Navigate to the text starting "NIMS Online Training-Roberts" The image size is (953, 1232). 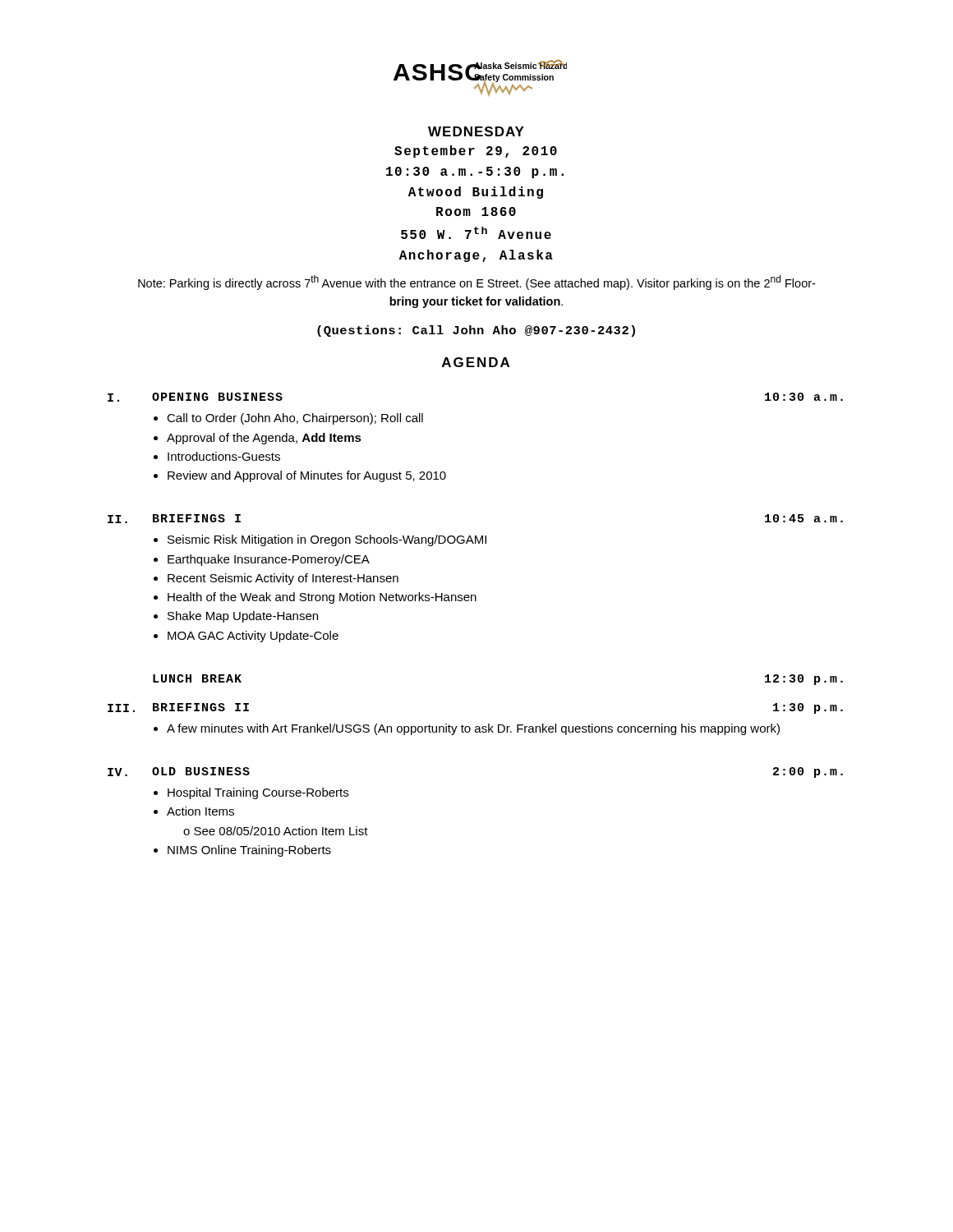click(249, 850)
